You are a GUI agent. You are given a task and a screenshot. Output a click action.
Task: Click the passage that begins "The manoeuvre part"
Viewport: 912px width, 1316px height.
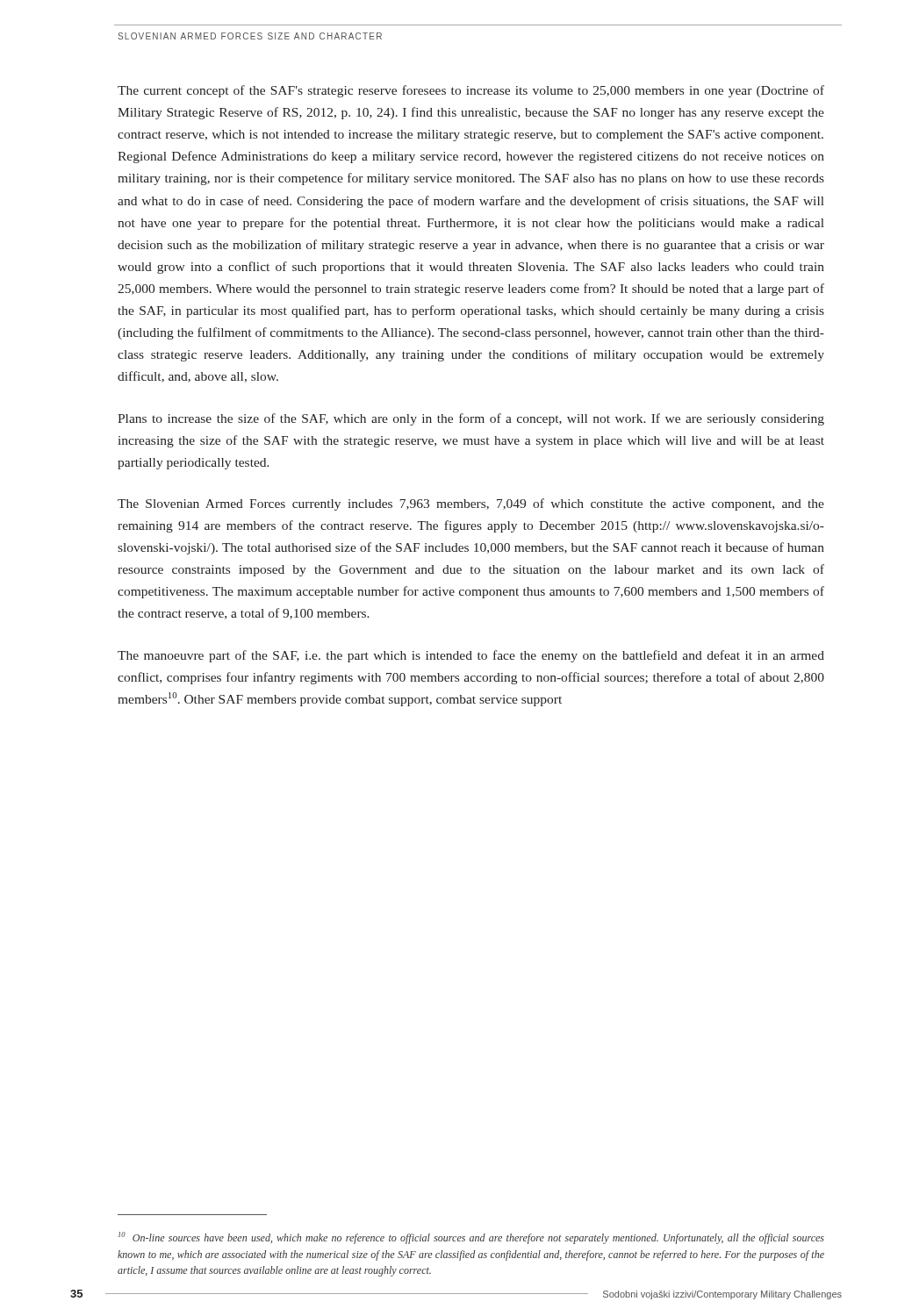tap(471, 677)
